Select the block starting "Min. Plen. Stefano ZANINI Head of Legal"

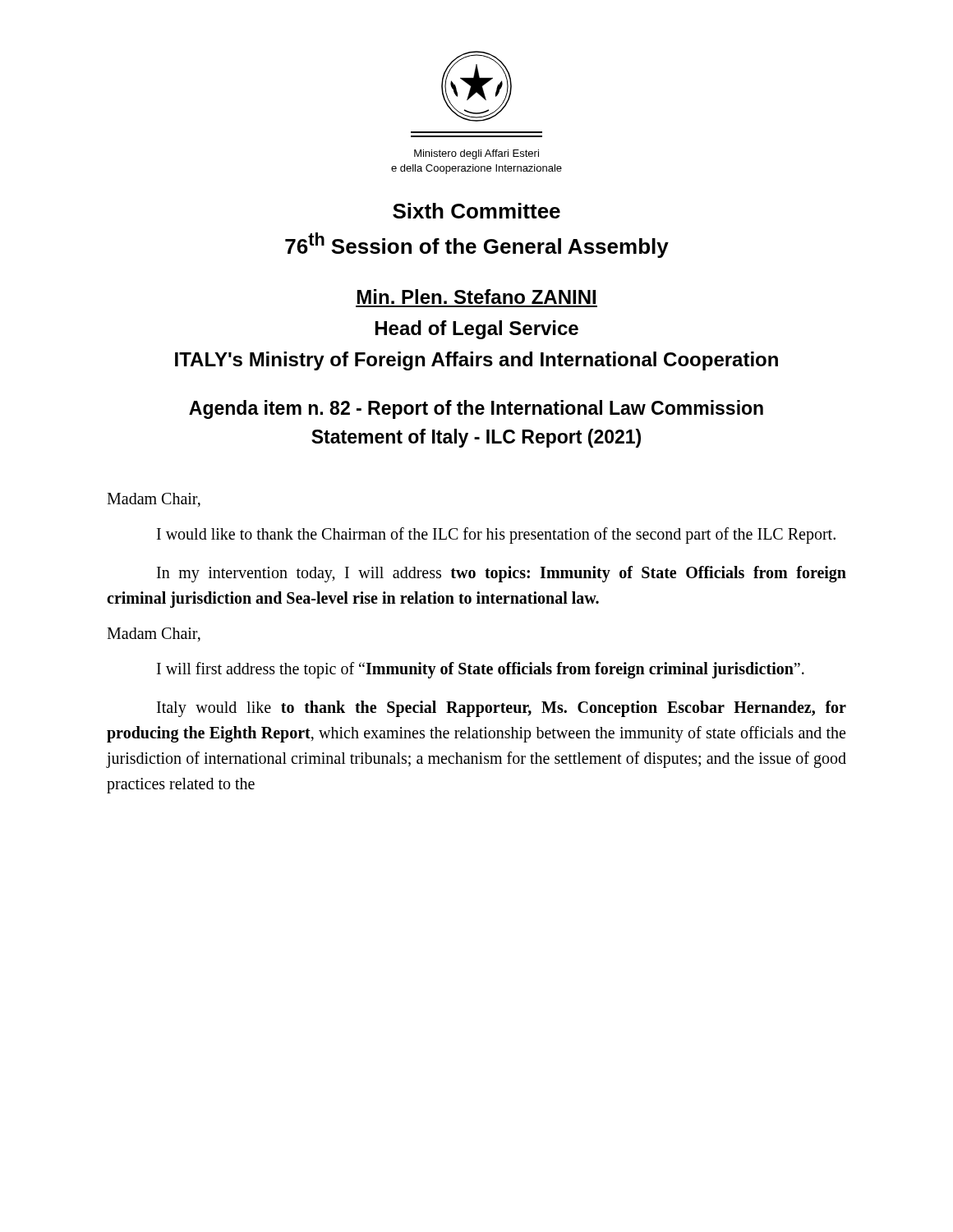click(476, 329)
